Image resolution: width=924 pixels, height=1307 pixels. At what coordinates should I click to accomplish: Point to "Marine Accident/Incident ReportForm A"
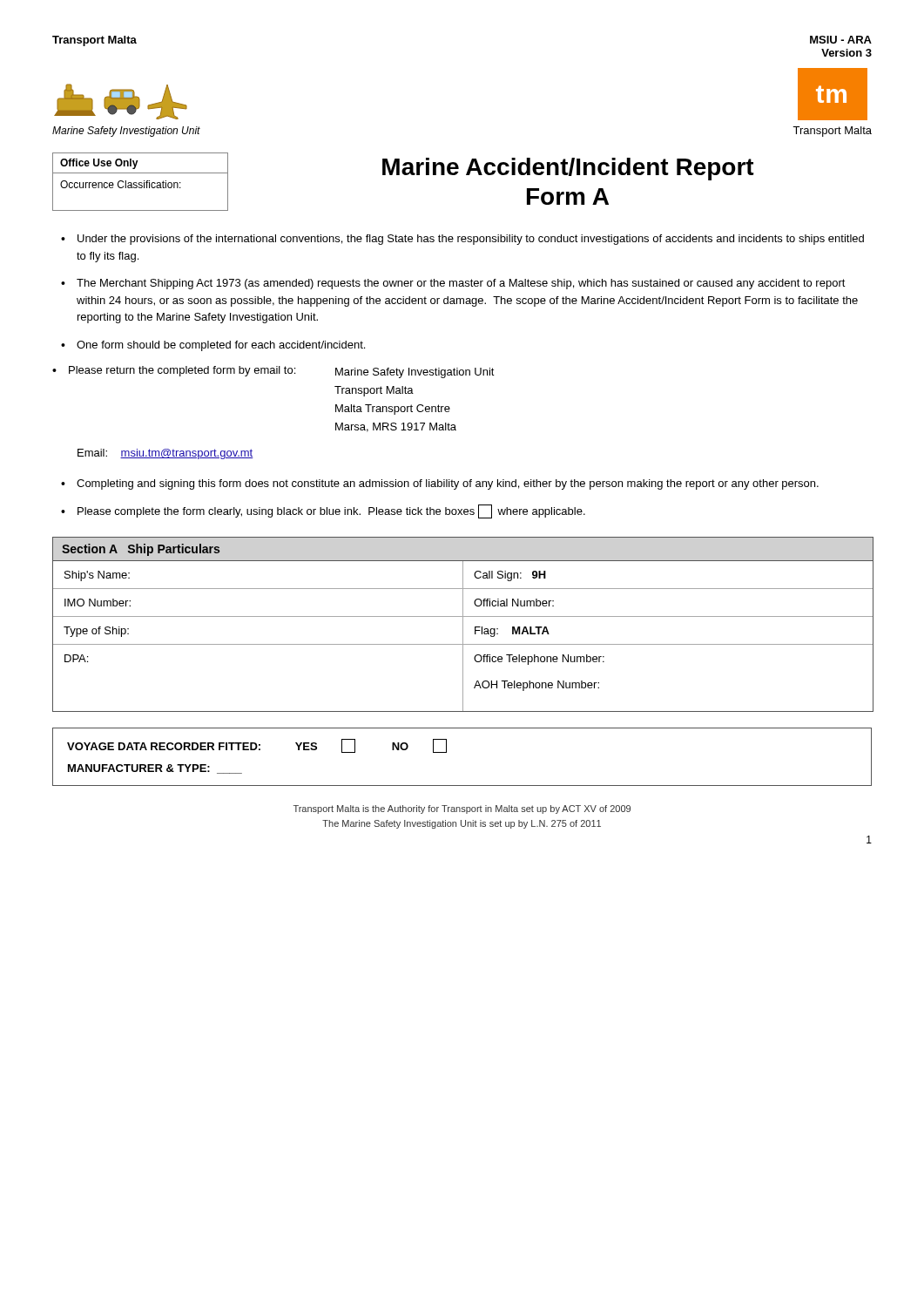click(x=567, y=182)
